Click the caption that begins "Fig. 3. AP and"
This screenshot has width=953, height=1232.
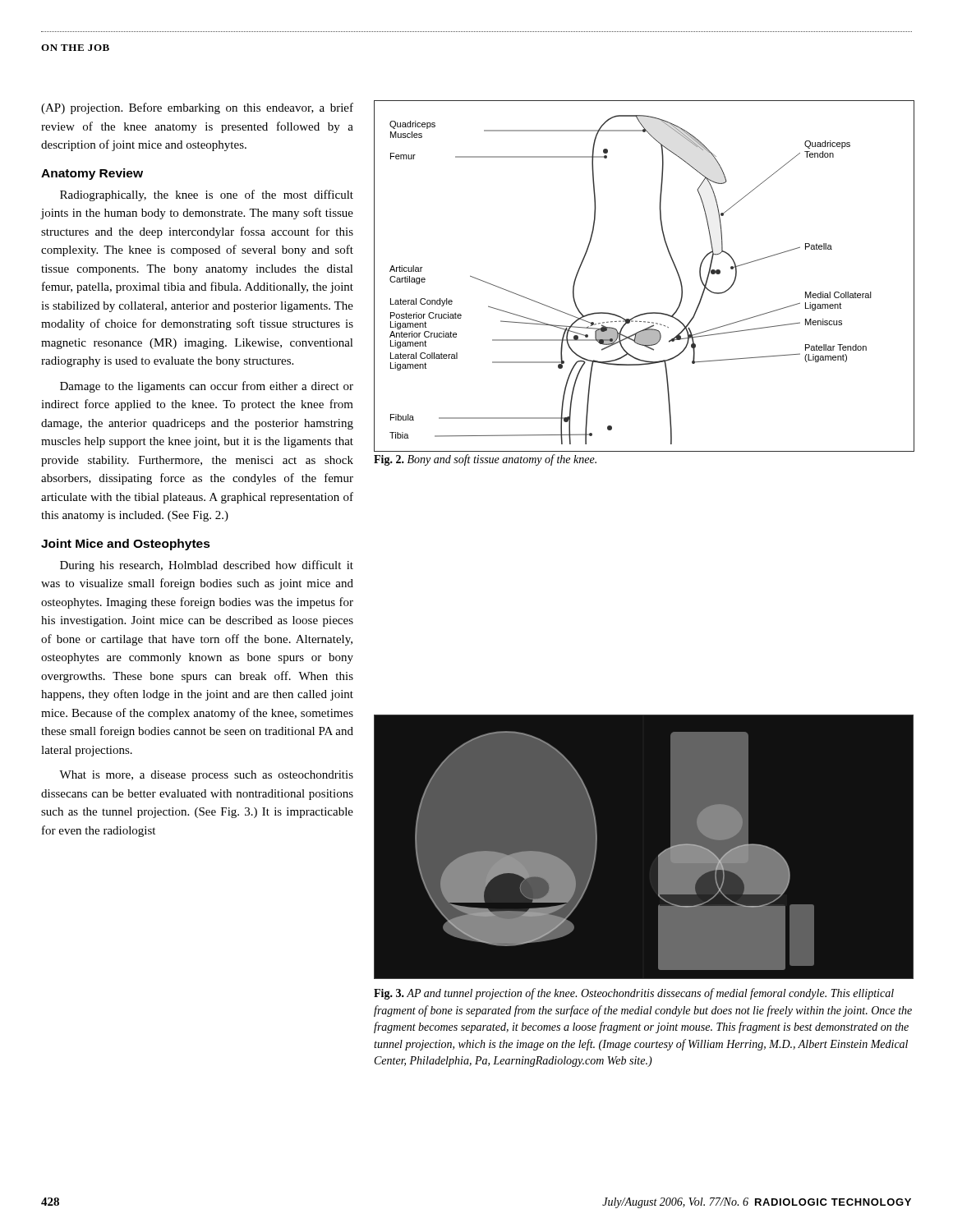click(x=643, y=1027)
